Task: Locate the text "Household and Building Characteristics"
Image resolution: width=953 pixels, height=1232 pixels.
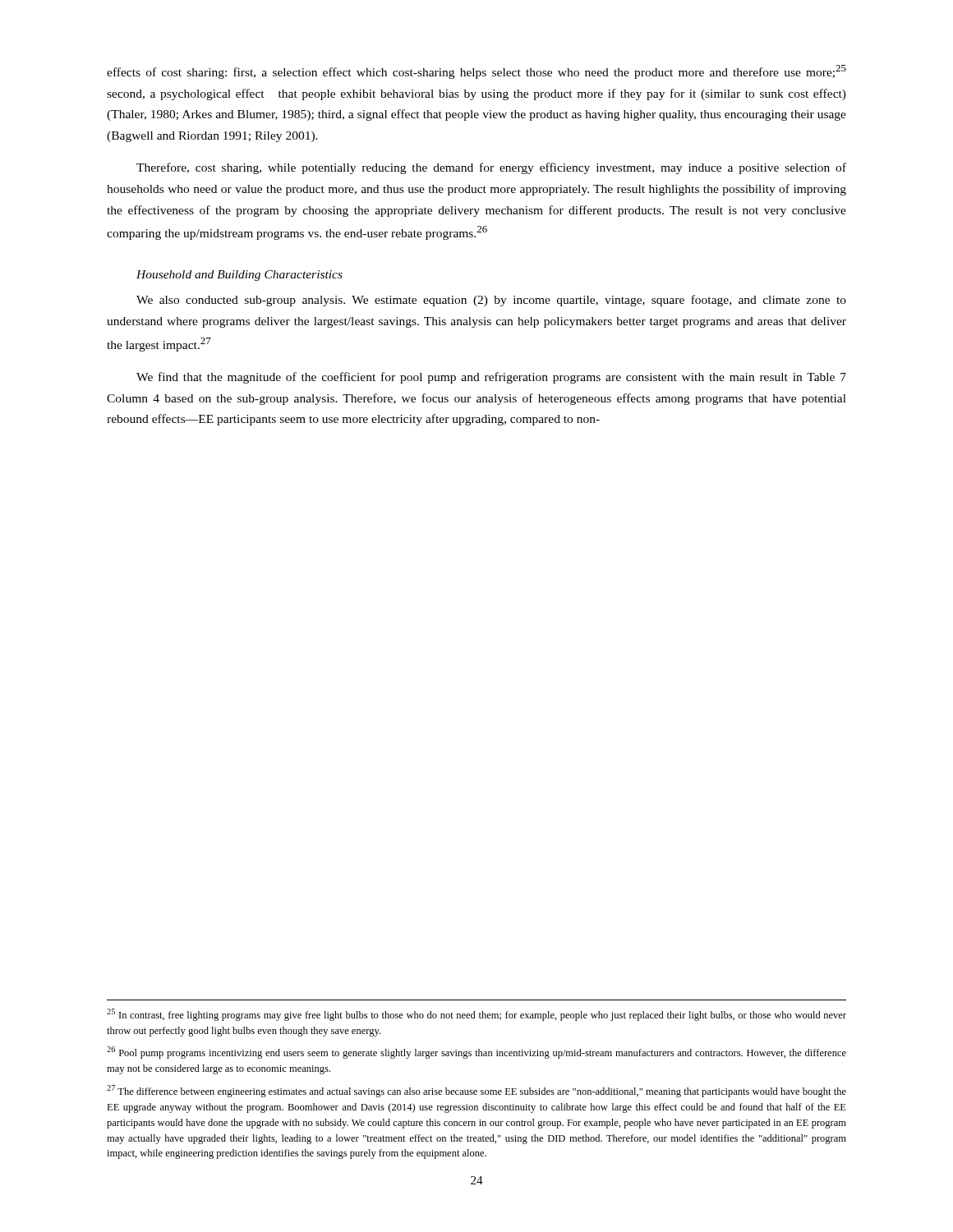Action: click(x=239, y=276)
